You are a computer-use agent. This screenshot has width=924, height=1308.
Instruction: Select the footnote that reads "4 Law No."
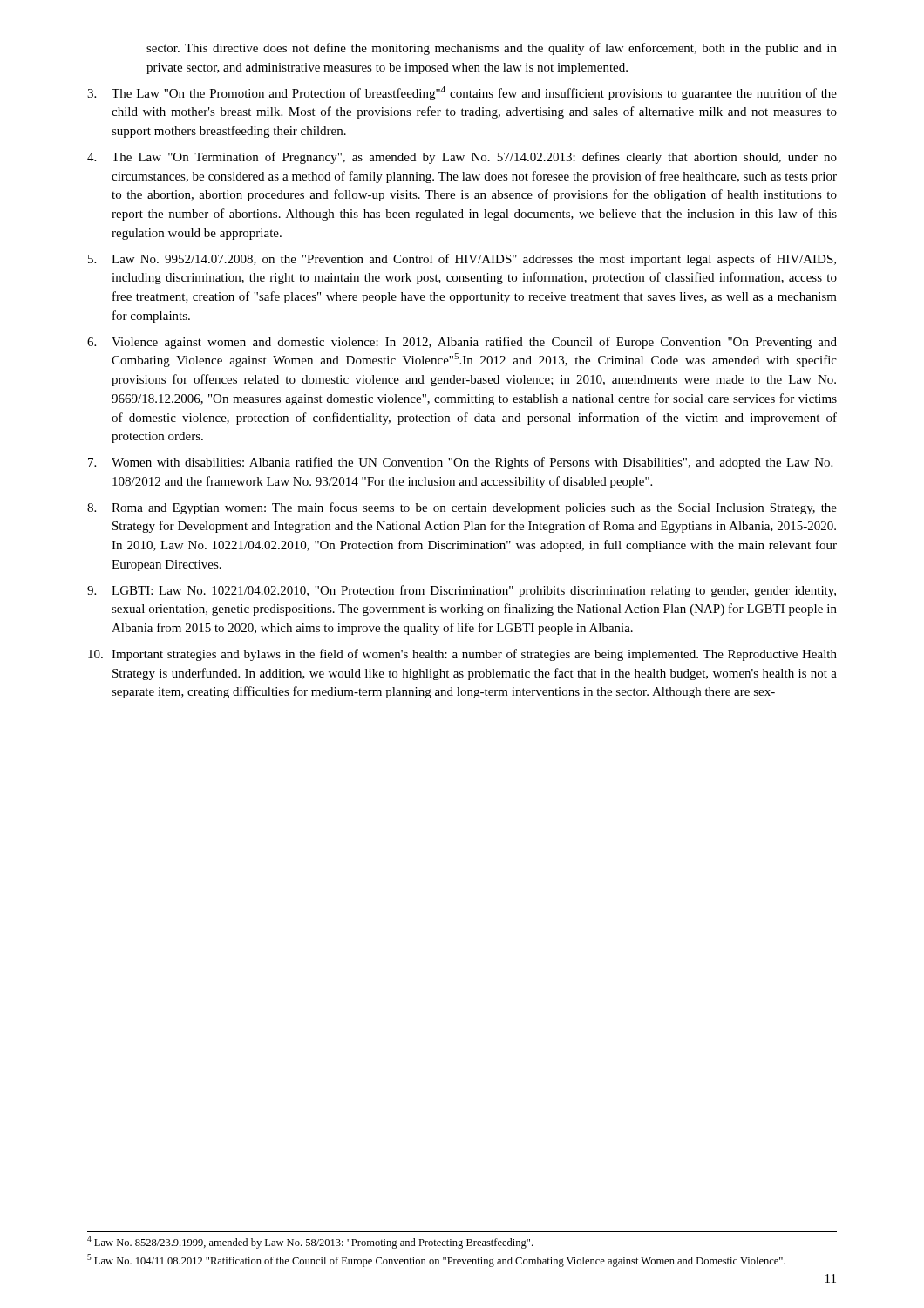point(310,1242)
